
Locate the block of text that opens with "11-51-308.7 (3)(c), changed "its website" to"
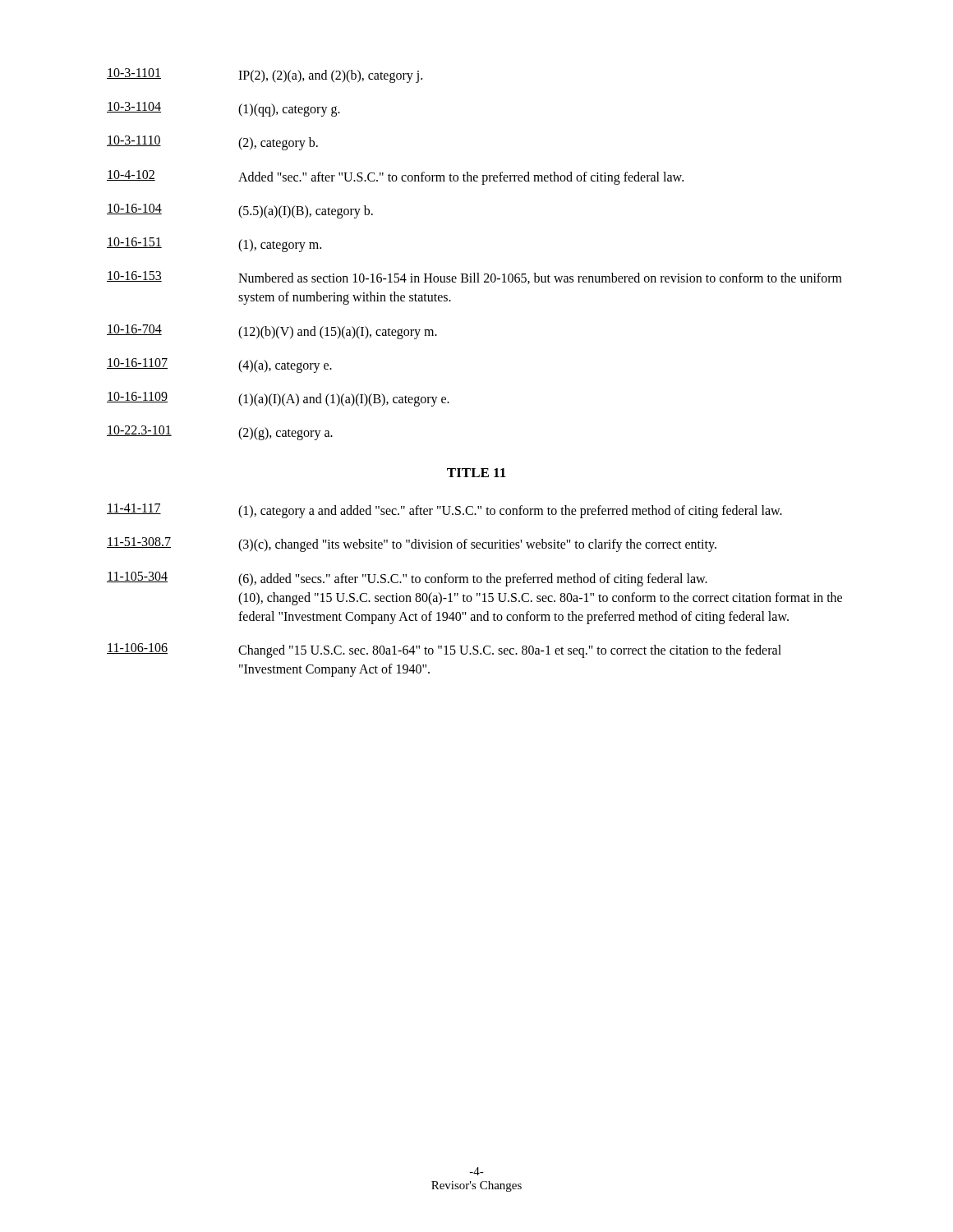pyautogui.click(x=476, y=545)
